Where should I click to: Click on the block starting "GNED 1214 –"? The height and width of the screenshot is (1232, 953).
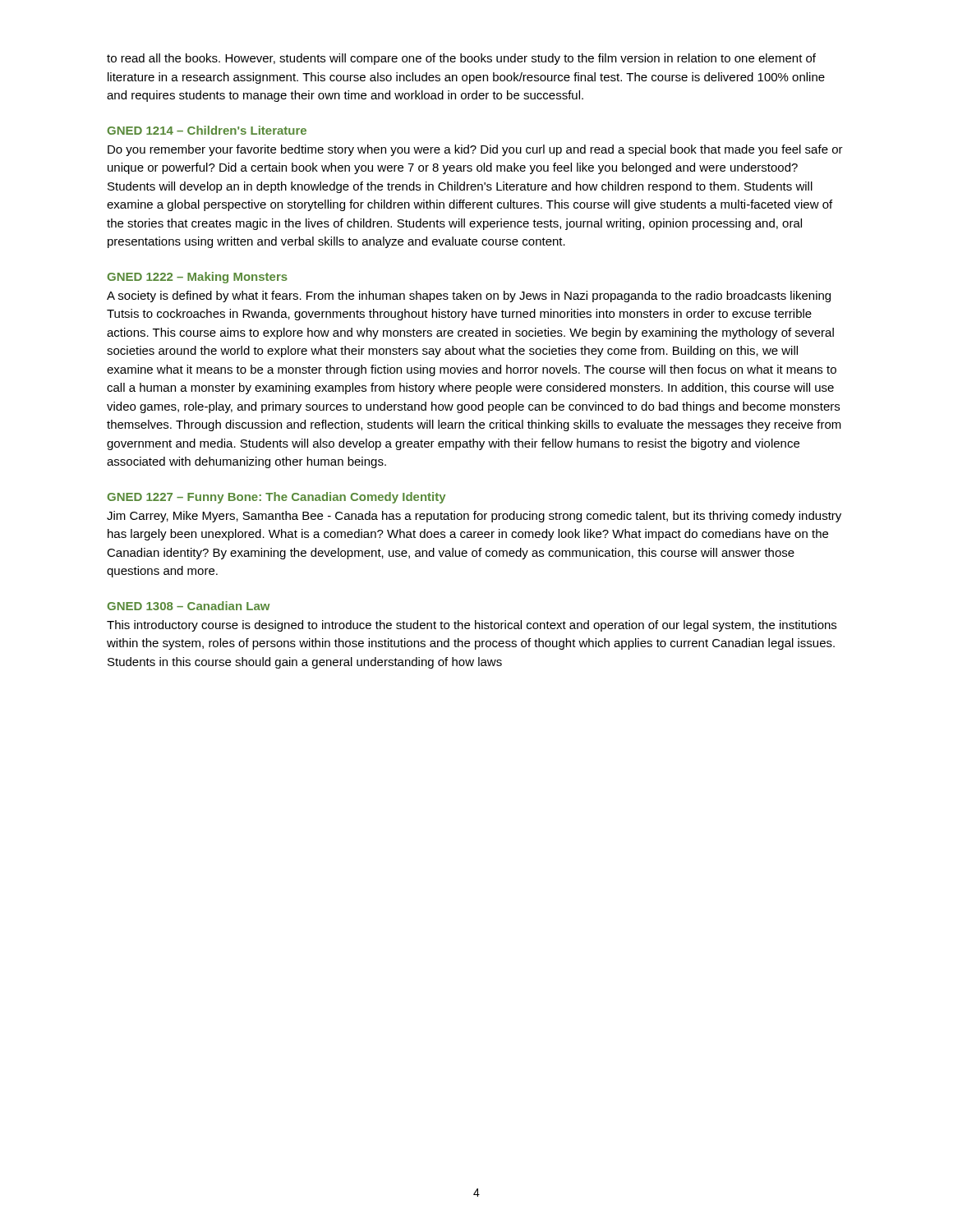click(x=207, y=130)
